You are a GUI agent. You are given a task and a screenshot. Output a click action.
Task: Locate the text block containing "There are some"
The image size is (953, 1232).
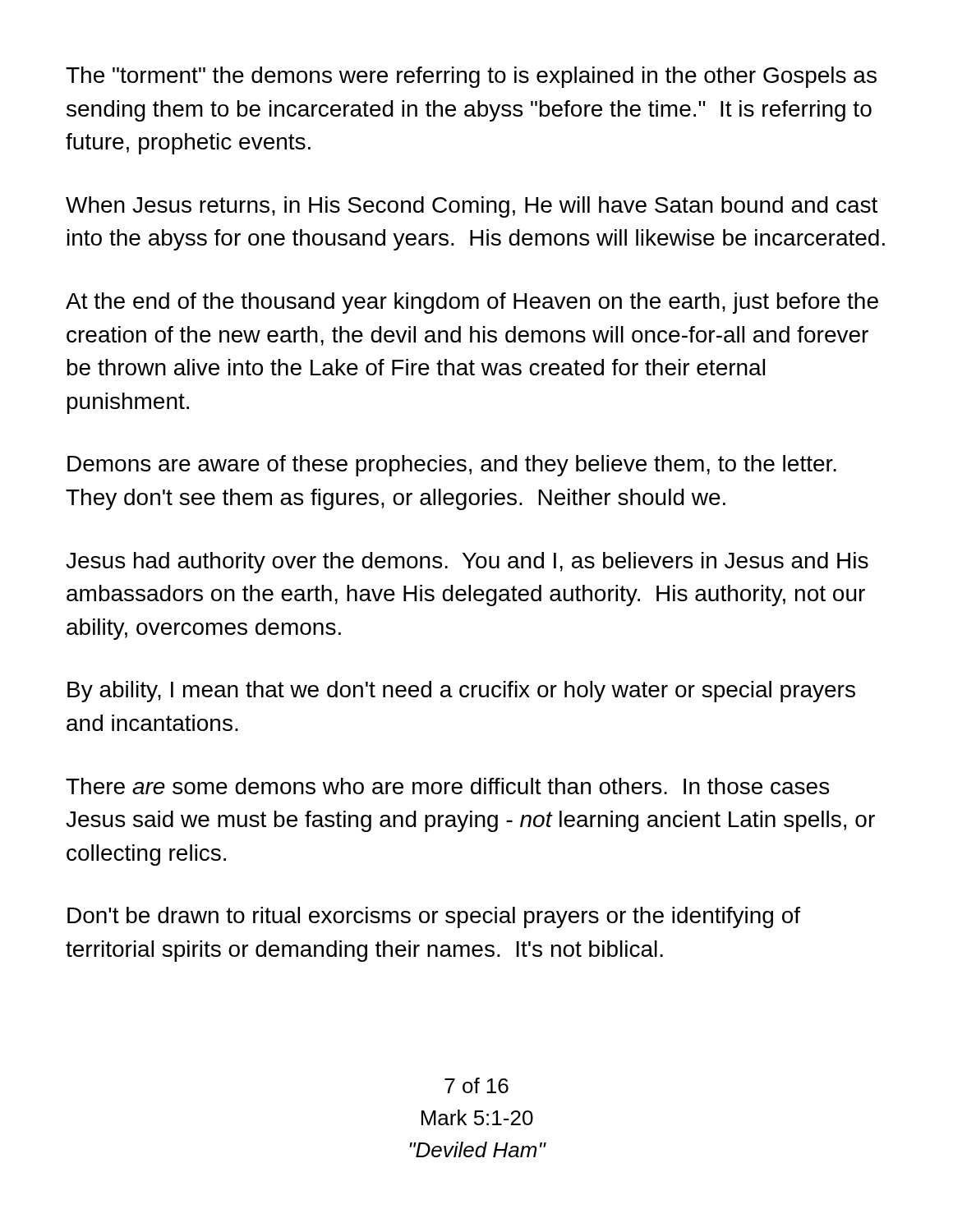470,819
